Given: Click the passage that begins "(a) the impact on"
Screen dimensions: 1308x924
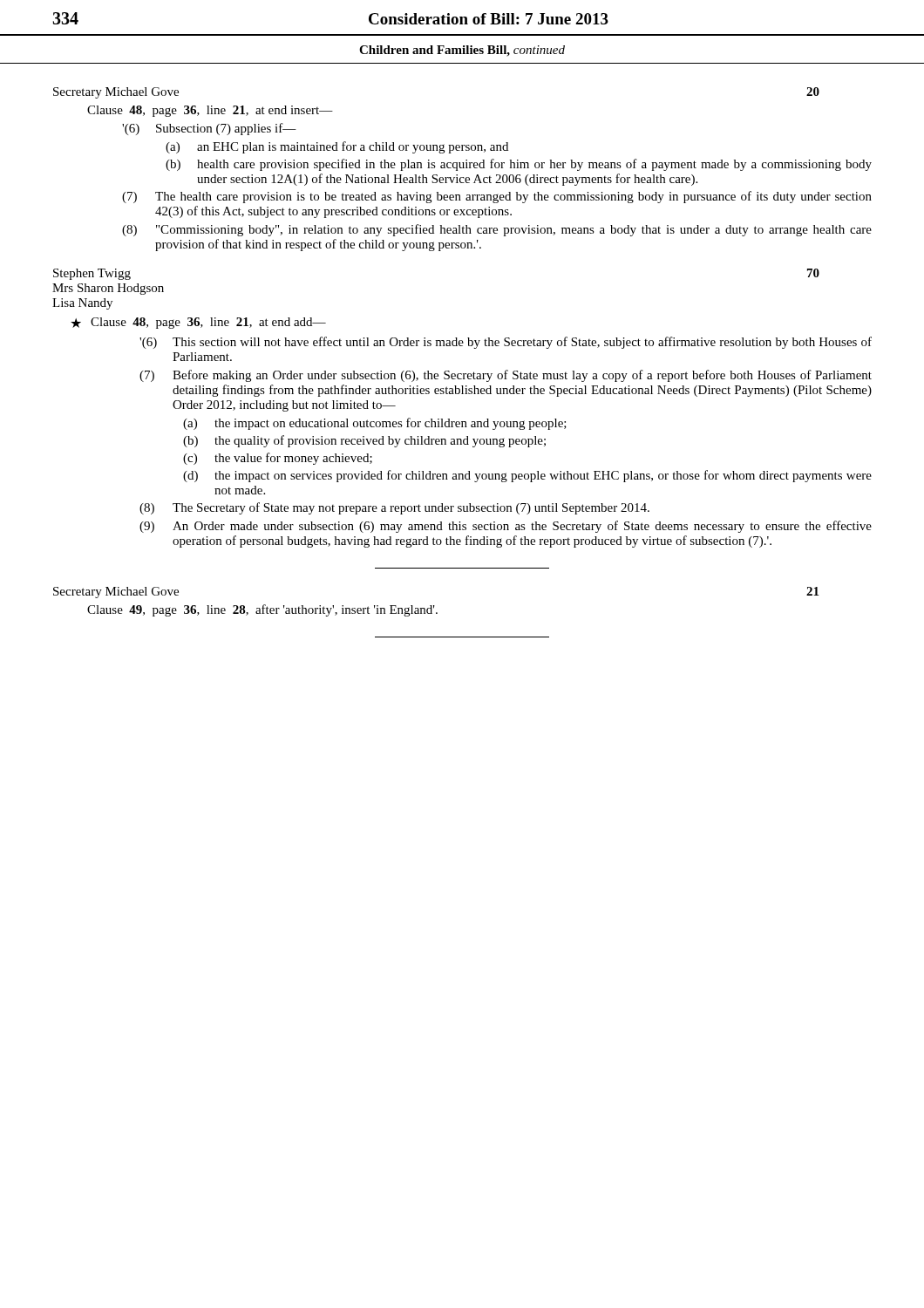Looking at the screenshot, I should (x=527, y=423).
